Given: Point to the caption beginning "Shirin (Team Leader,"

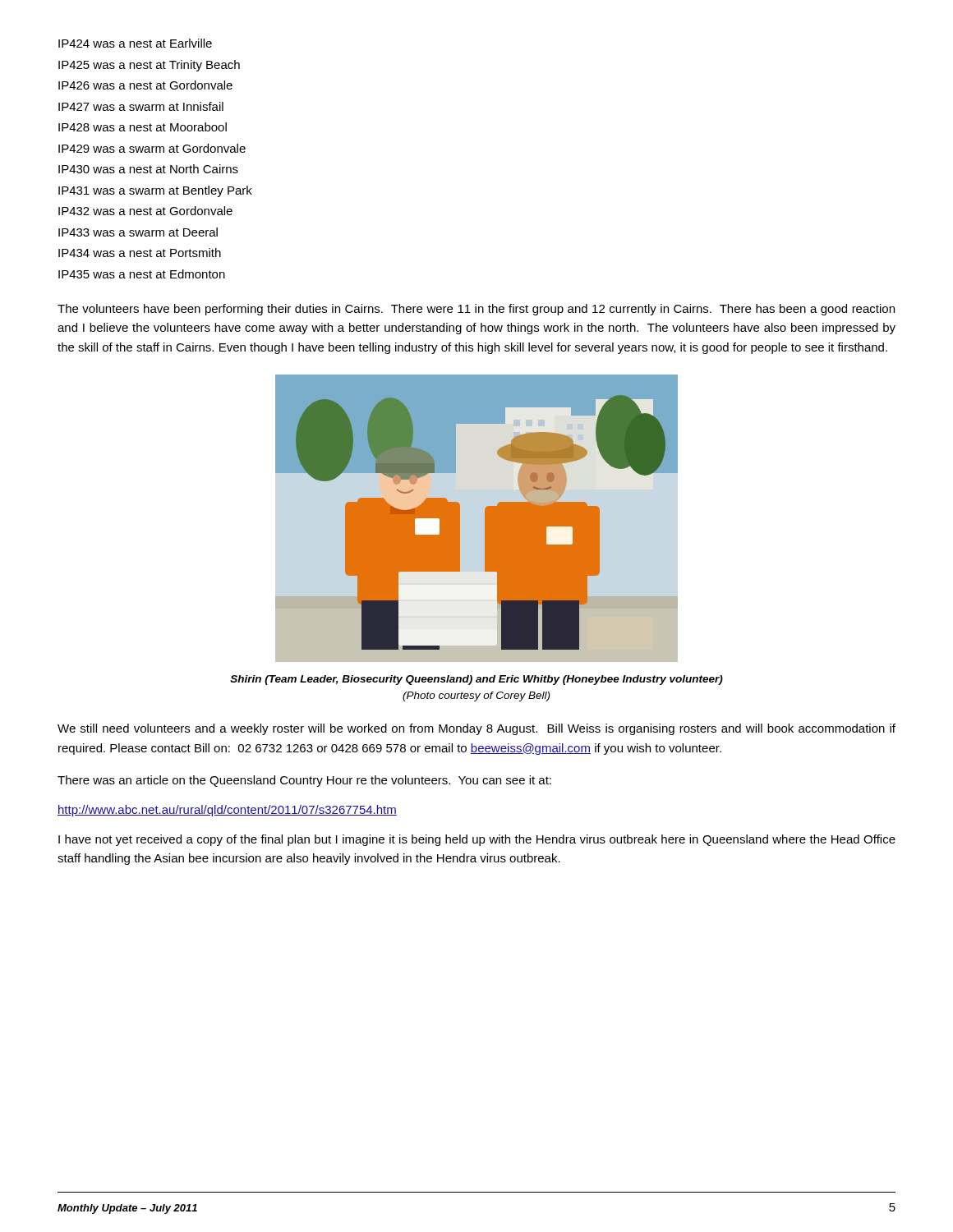Looking at the screenshot, I should 476,687.
